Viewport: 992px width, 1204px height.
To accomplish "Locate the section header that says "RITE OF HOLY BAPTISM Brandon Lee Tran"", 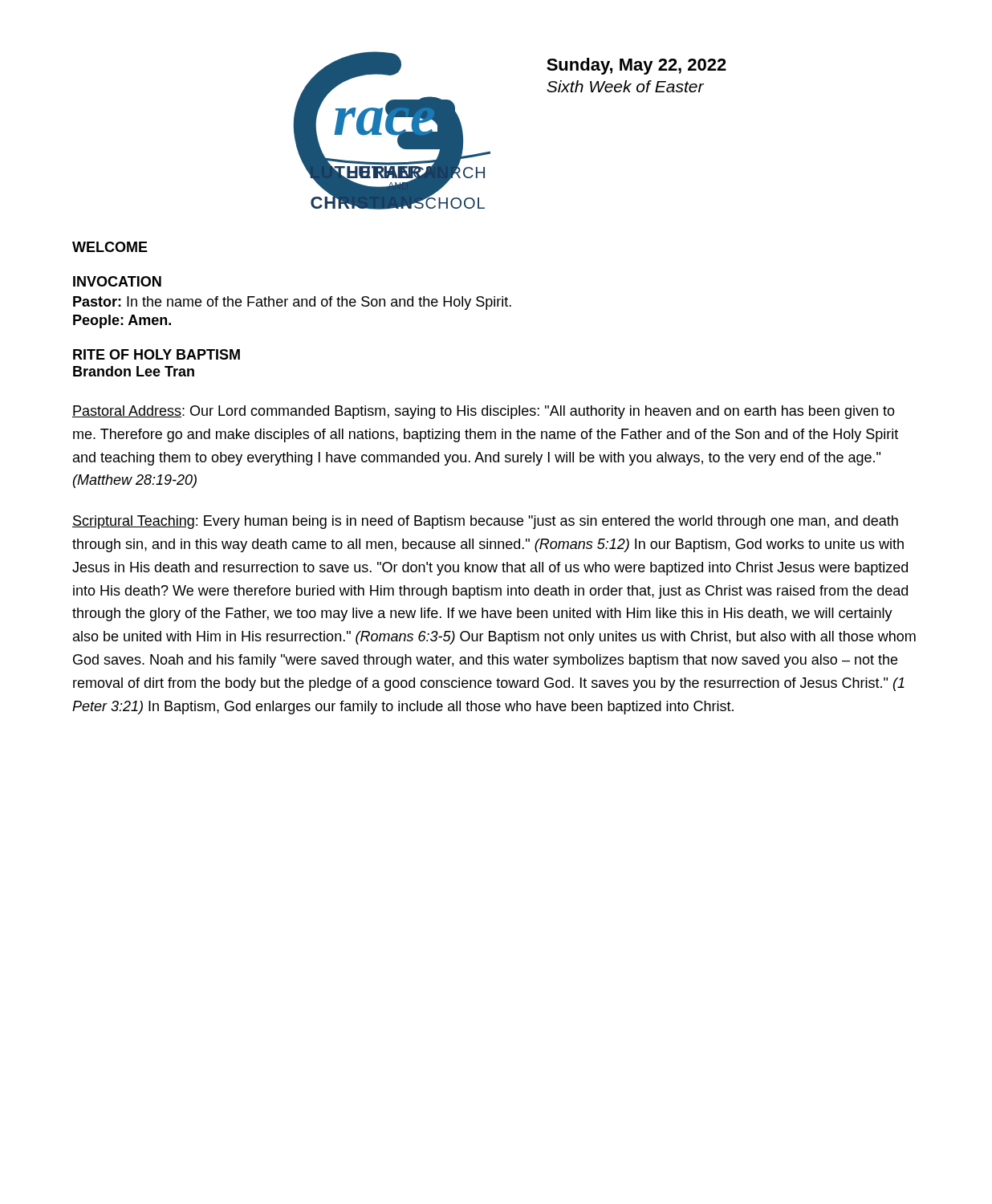I will [157, 354].
